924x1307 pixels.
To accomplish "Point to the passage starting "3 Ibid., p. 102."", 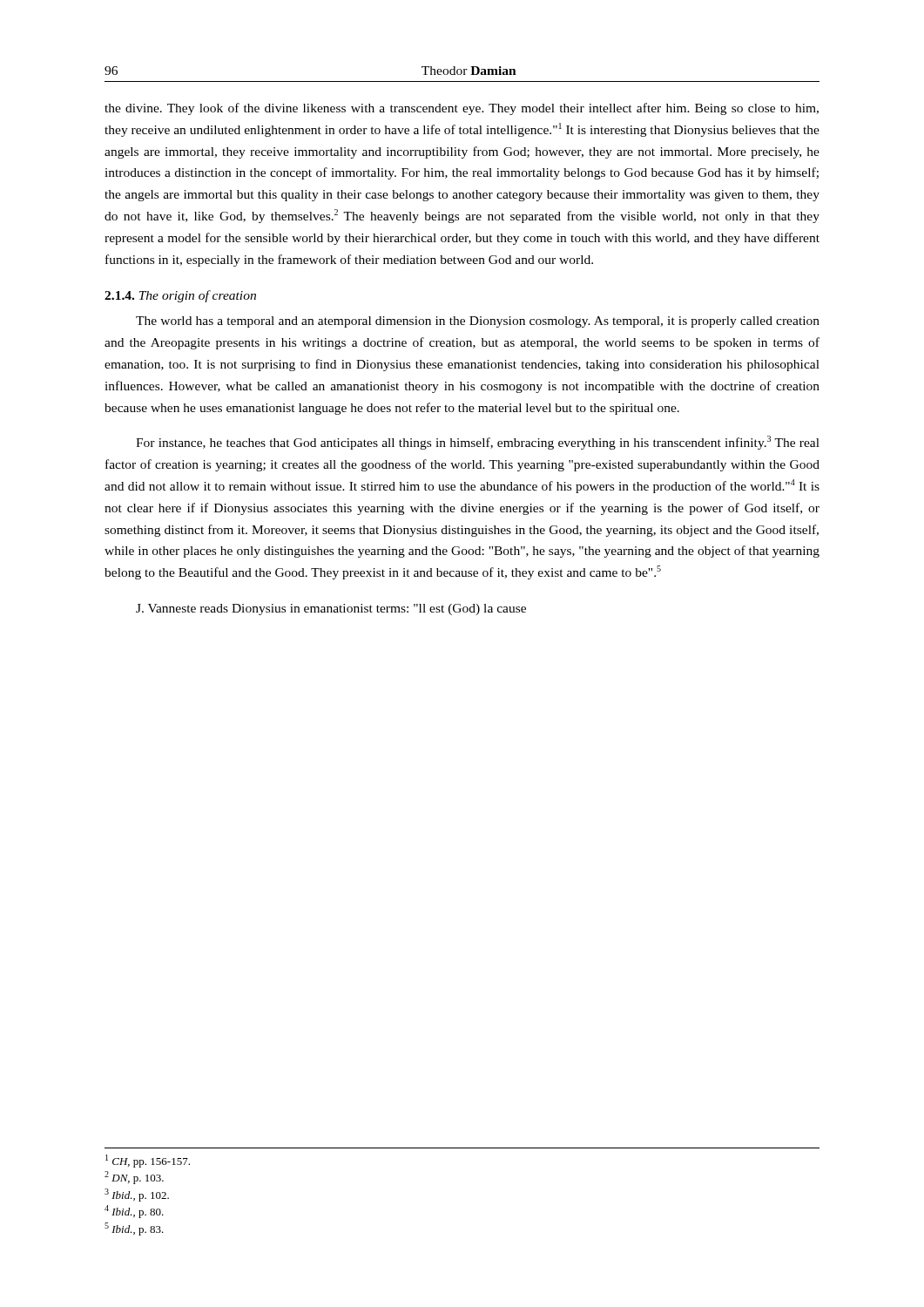I will 137,1194.
